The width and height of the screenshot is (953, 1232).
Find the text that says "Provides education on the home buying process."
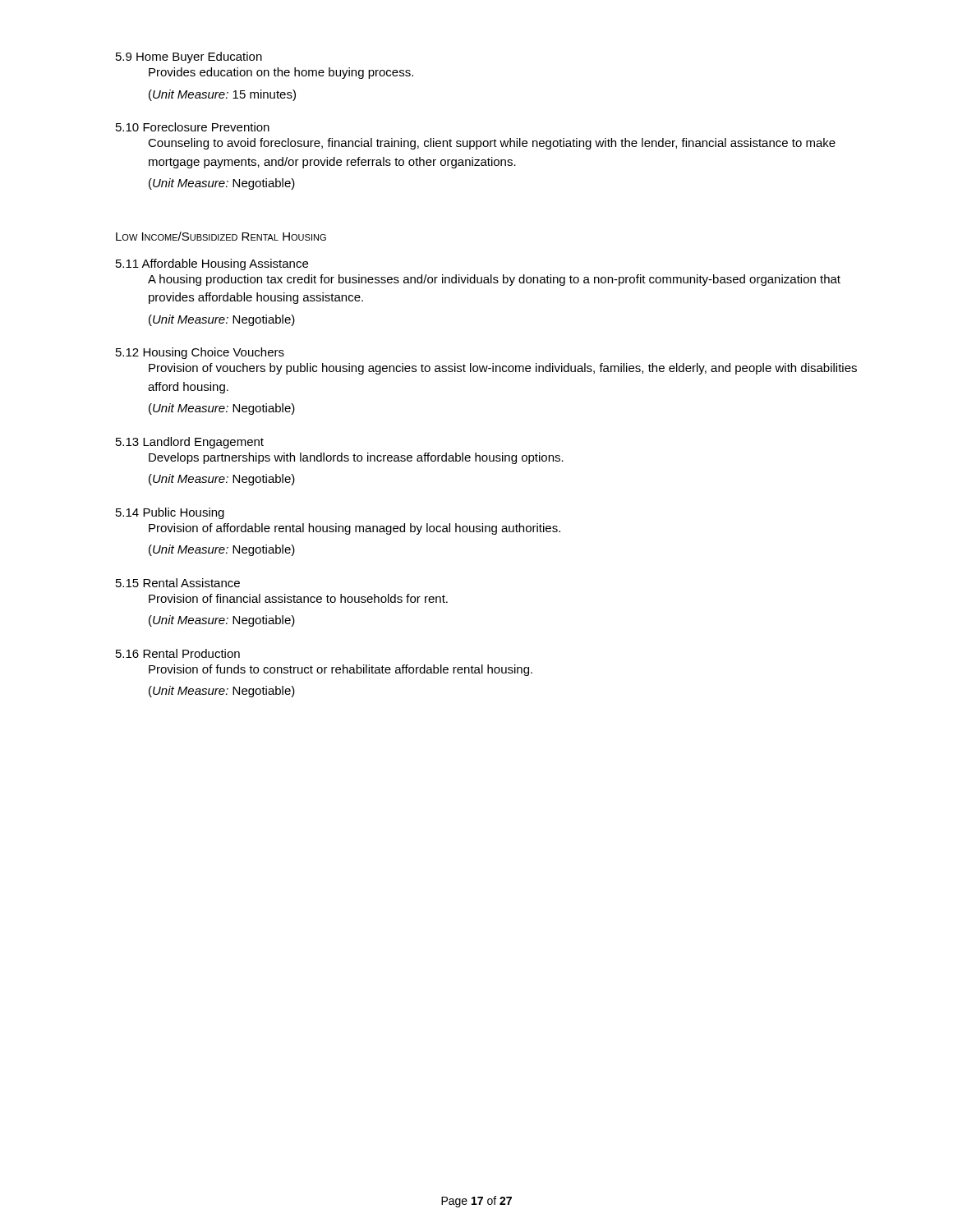coord(281,72)
